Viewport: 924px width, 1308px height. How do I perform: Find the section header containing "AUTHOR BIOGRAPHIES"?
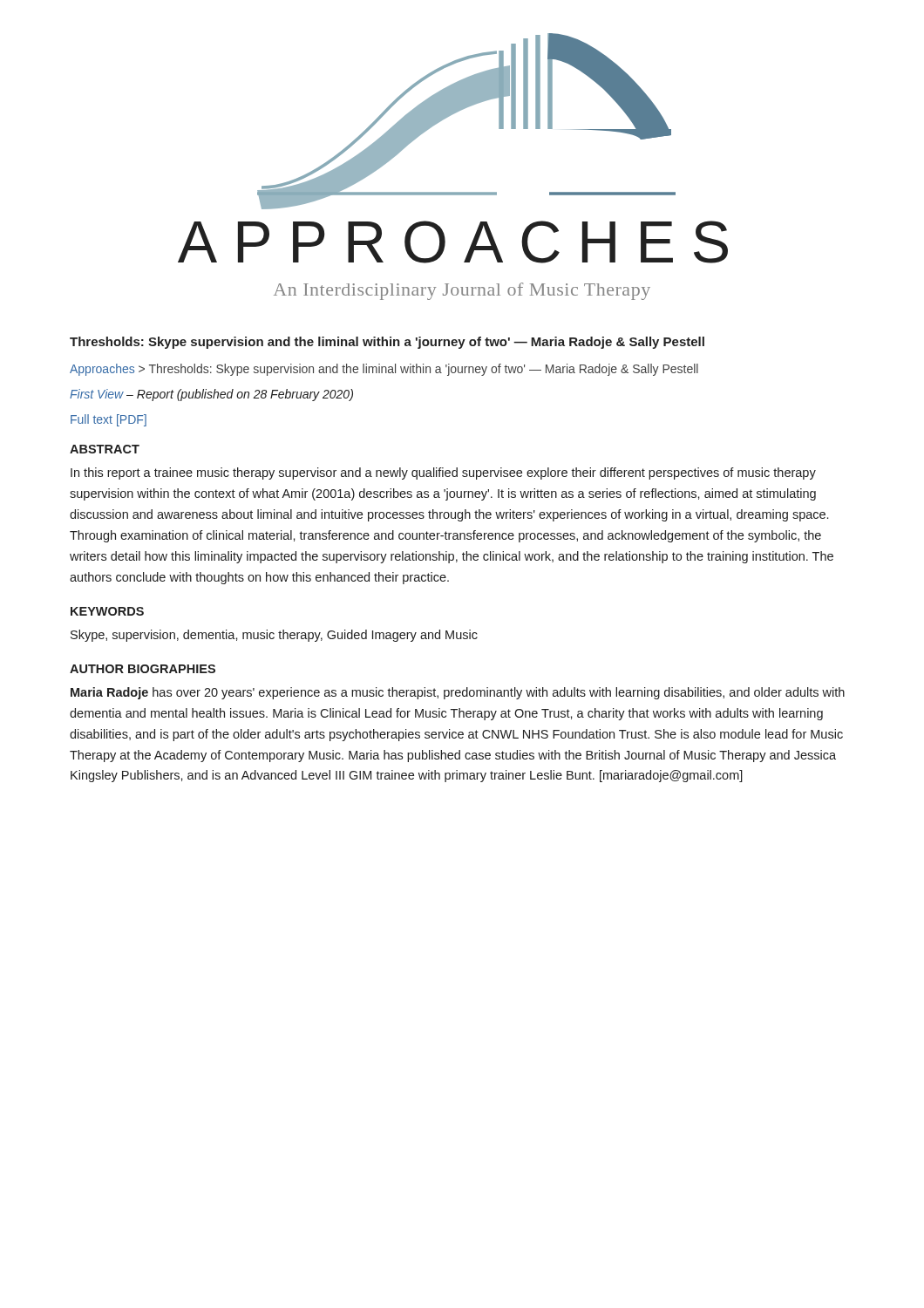point(143,669)
